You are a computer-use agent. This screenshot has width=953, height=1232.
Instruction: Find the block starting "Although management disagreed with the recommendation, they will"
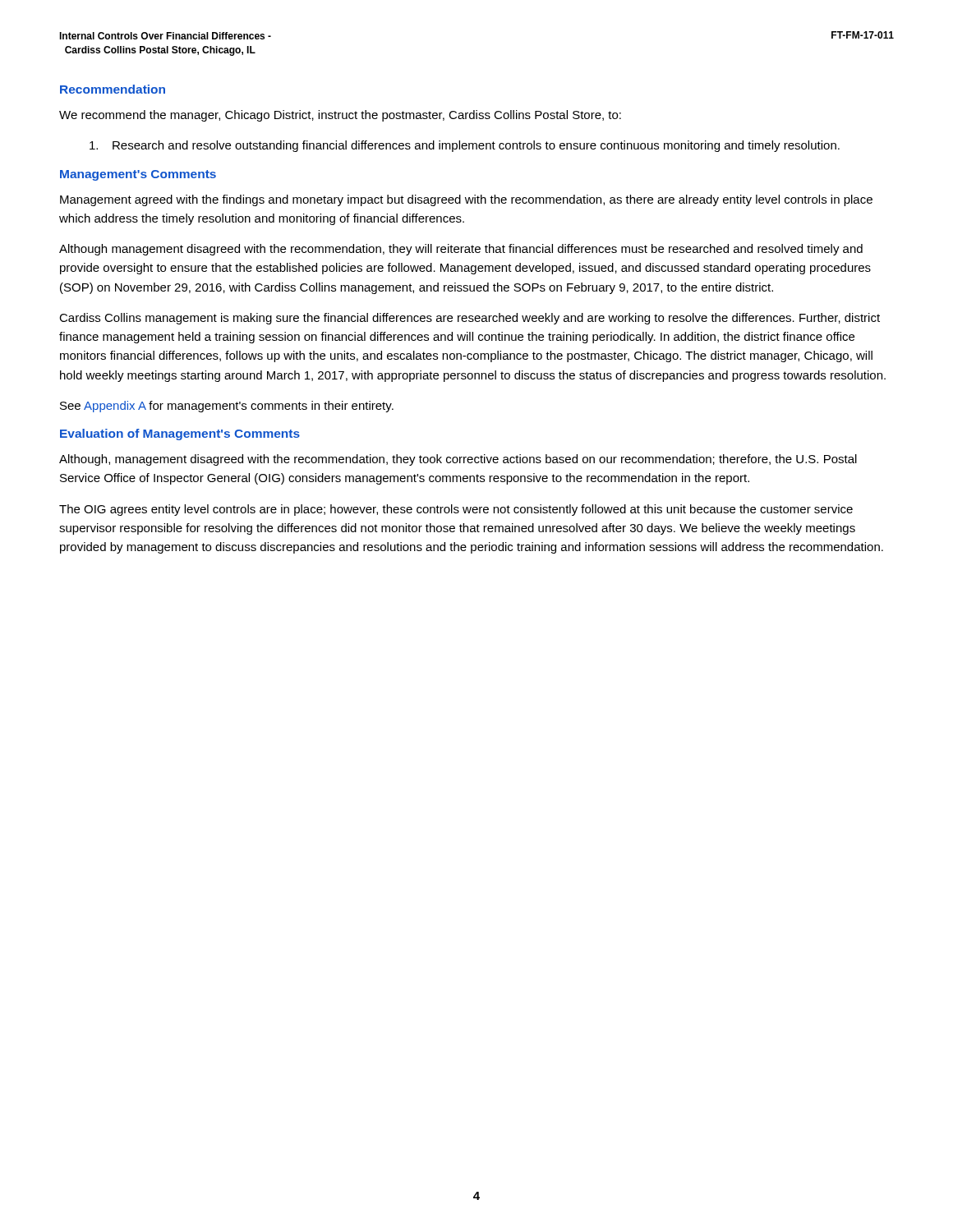465,268
